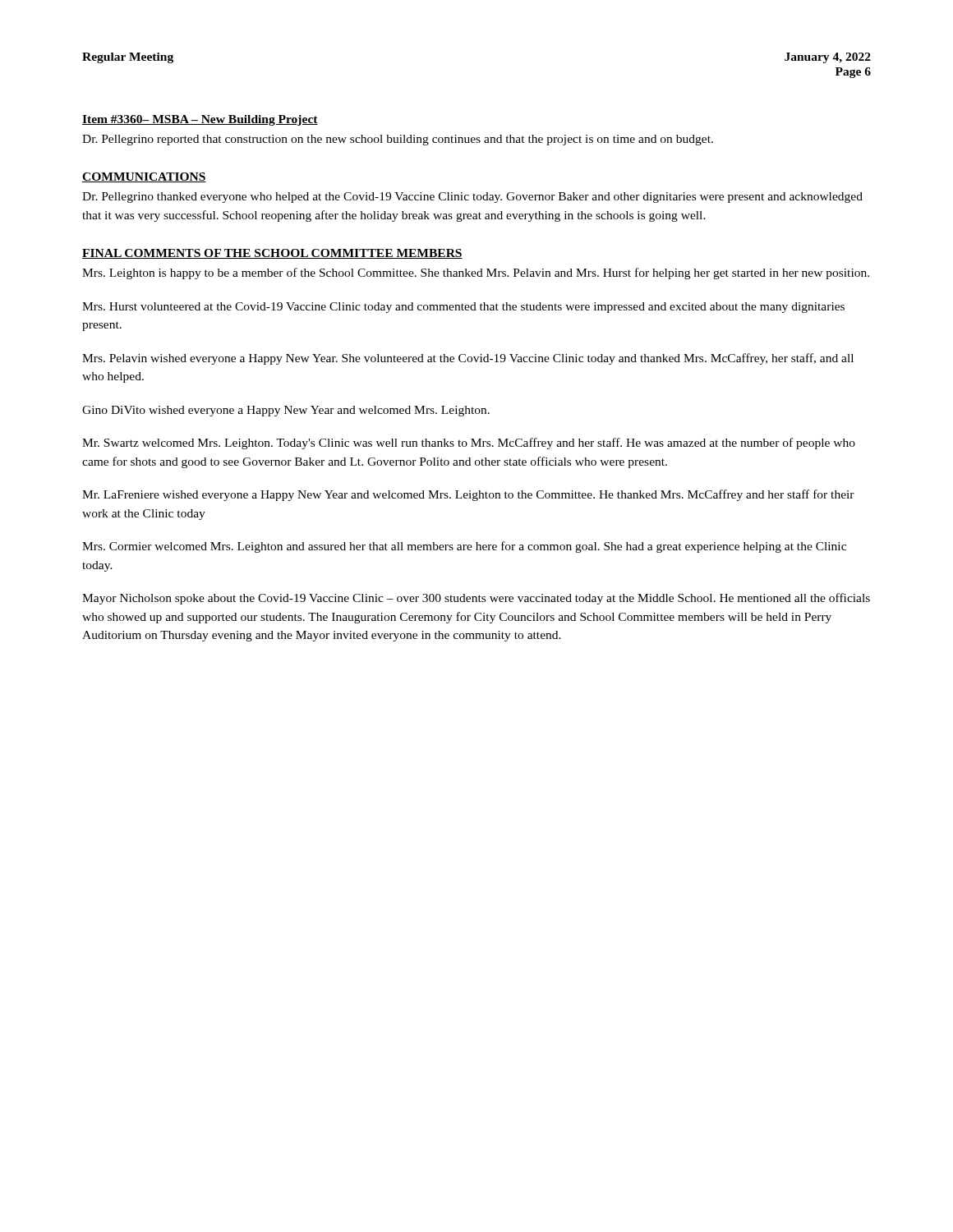Image resolution: width=953 pixels, height=1232 pixels.
Task: Find the text block with the text "Mrs. Hurst volunteered at the Covid-19 Vaccine"
Action: tap(464, 315)
